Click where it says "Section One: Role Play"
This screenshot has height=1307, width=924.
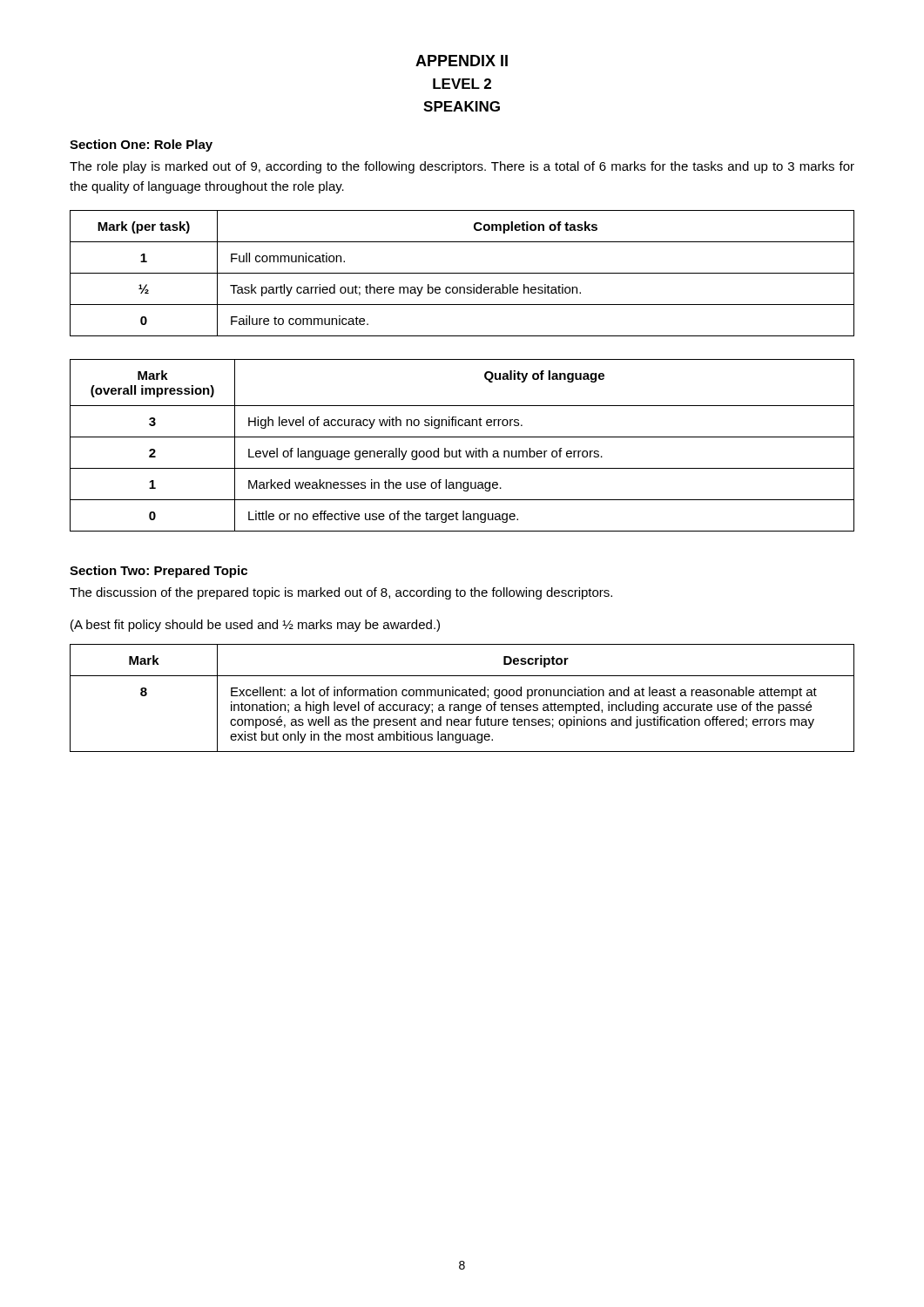[141, 144]
